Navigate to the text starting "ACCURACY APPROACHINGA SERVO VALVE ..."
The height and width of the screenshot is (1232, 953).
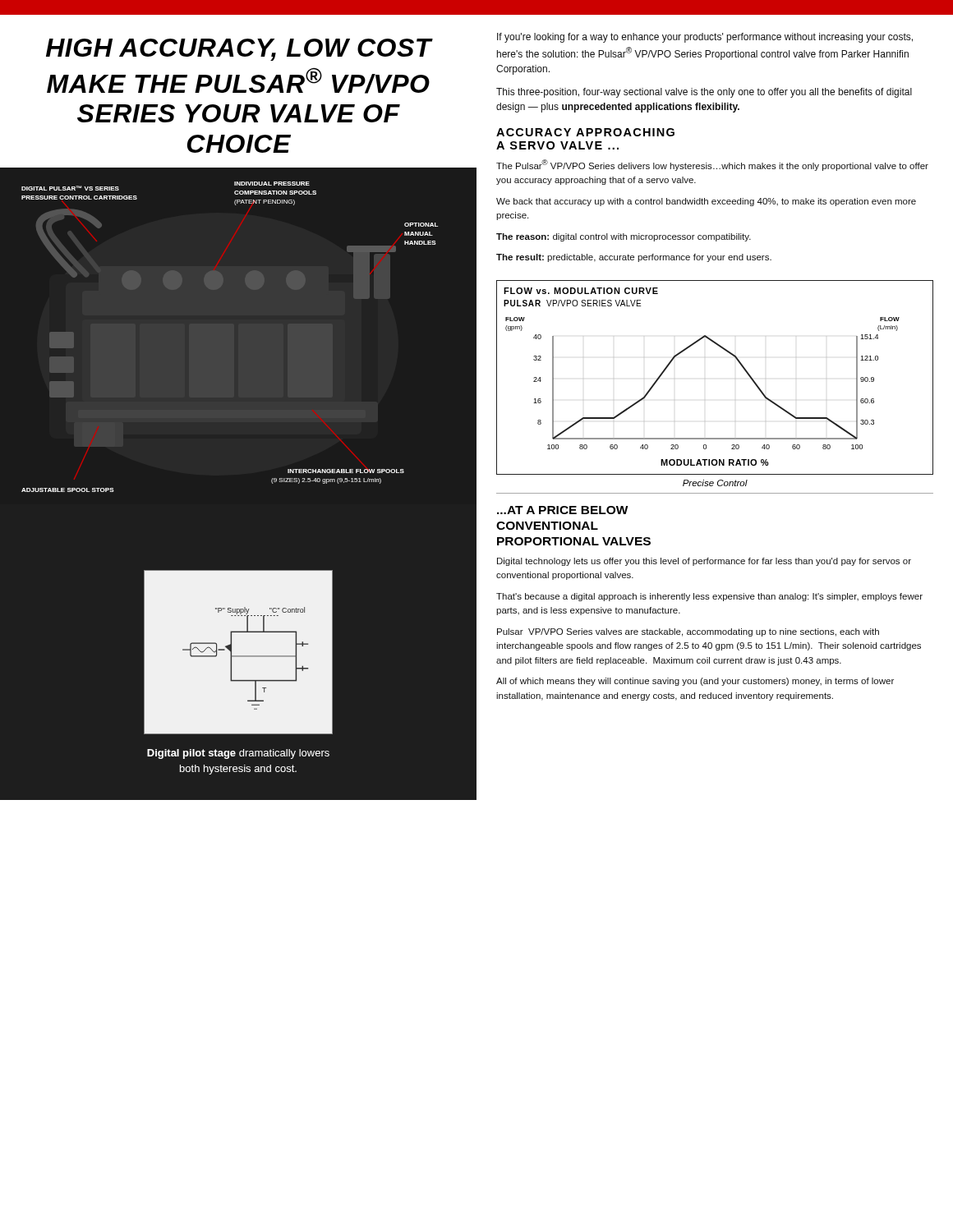point(586,139)
